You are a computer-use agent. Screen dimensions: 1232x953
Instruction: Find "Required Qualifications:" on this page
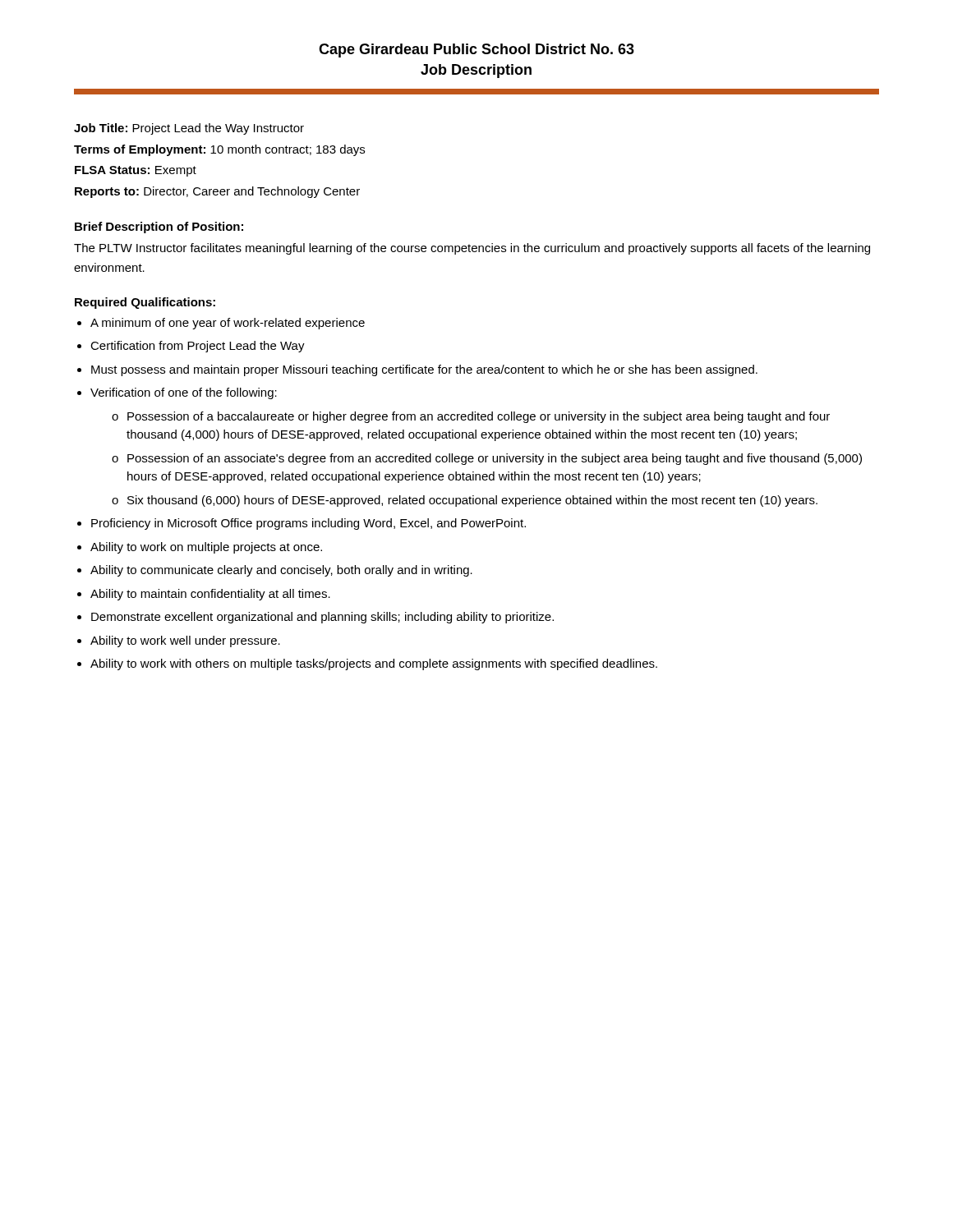click(x=145, y=302)
